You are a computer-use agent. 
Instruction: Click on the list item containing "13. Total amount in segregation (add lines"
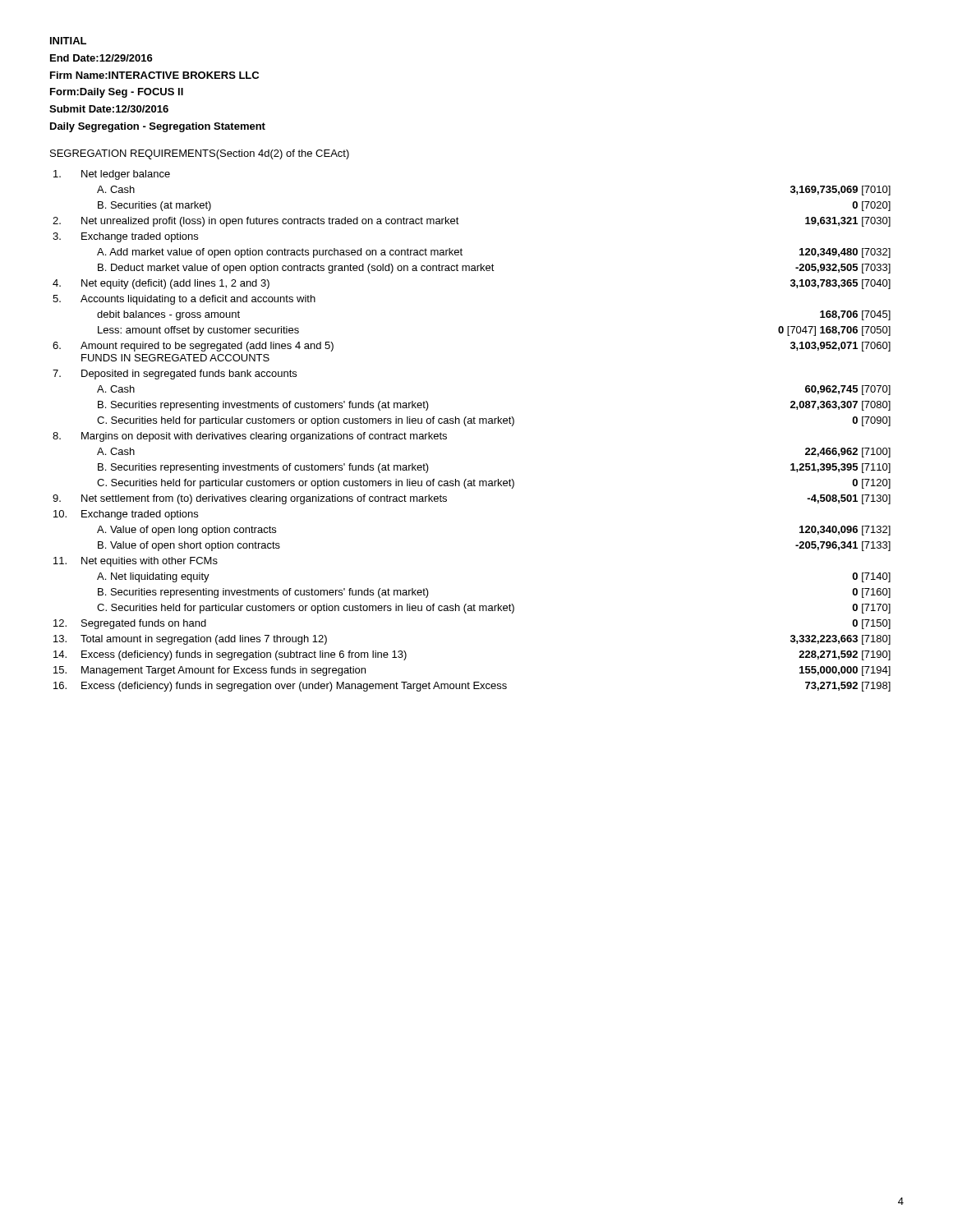[x=204, y=639]
